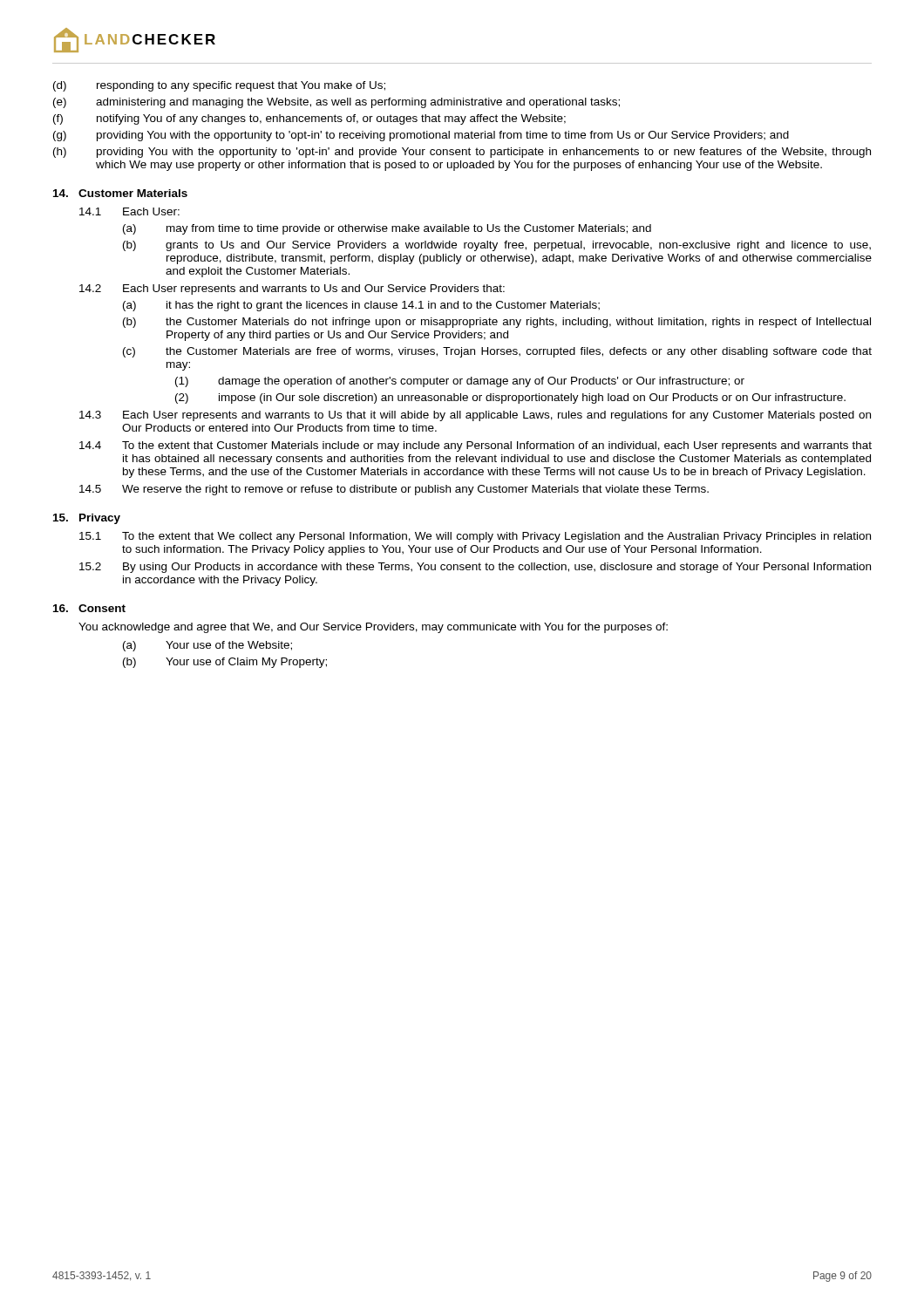Find the block on this page that starts "(b) grants to Us"
924x1308 pixels.
click(x=497, y=258)
